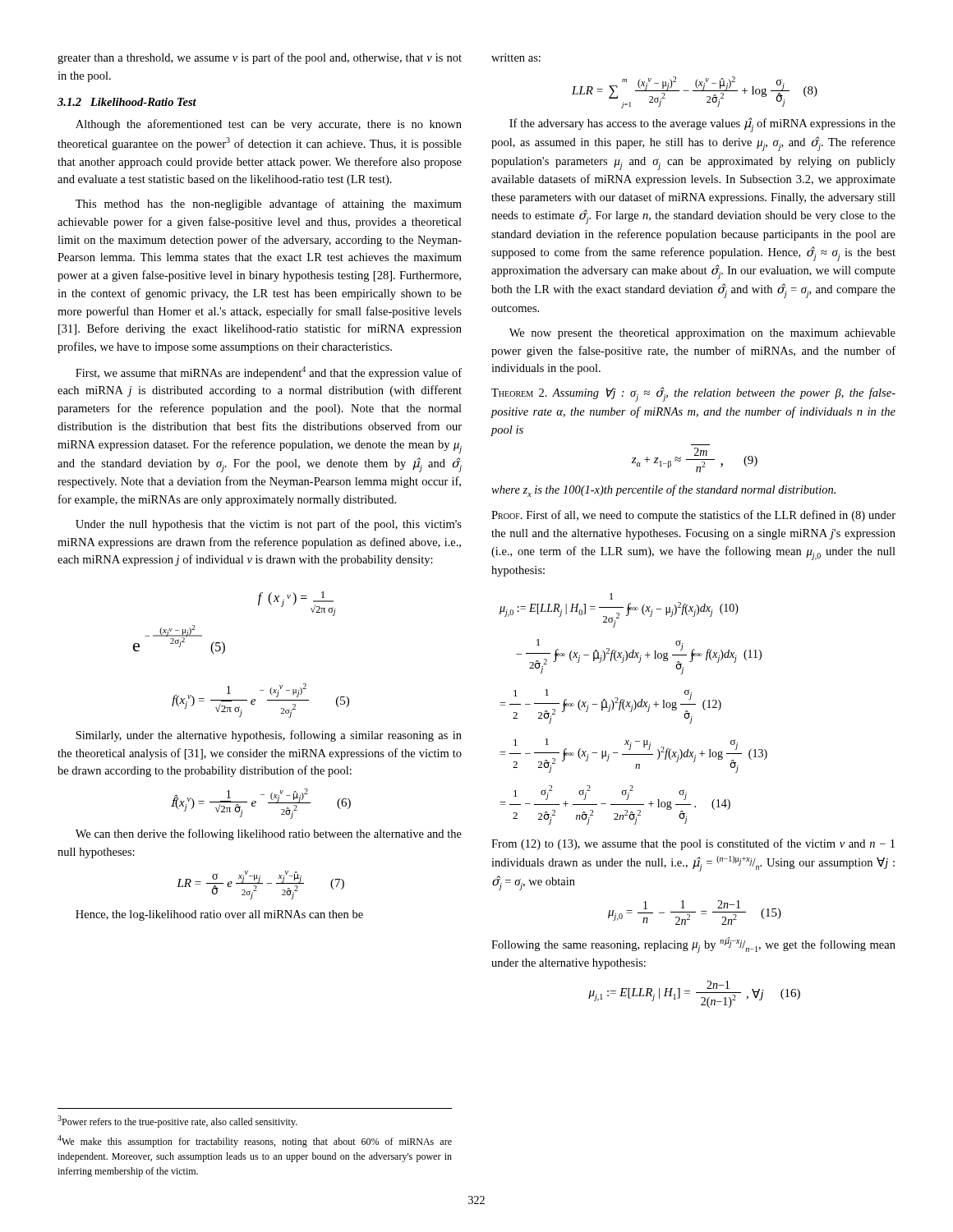Locate the passage starting "3Power refers to the"
The width and height of the screenshot is (953, 1232).
pyautogui.click(x=255, y=1145)
